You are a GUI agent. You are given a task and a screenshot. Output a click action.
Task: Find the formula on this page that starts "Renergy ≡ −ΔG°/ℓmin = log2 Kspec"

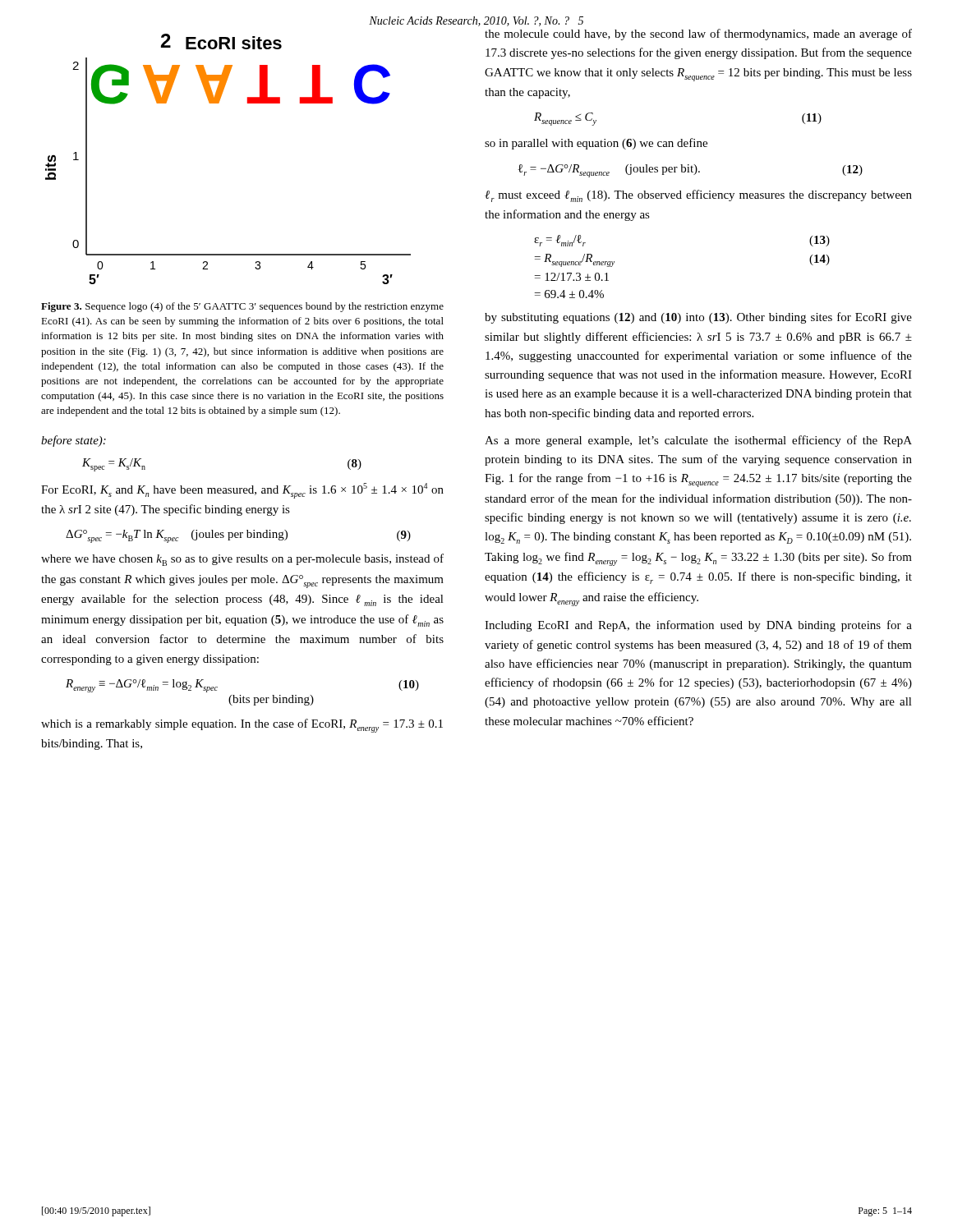pos(255,691)
